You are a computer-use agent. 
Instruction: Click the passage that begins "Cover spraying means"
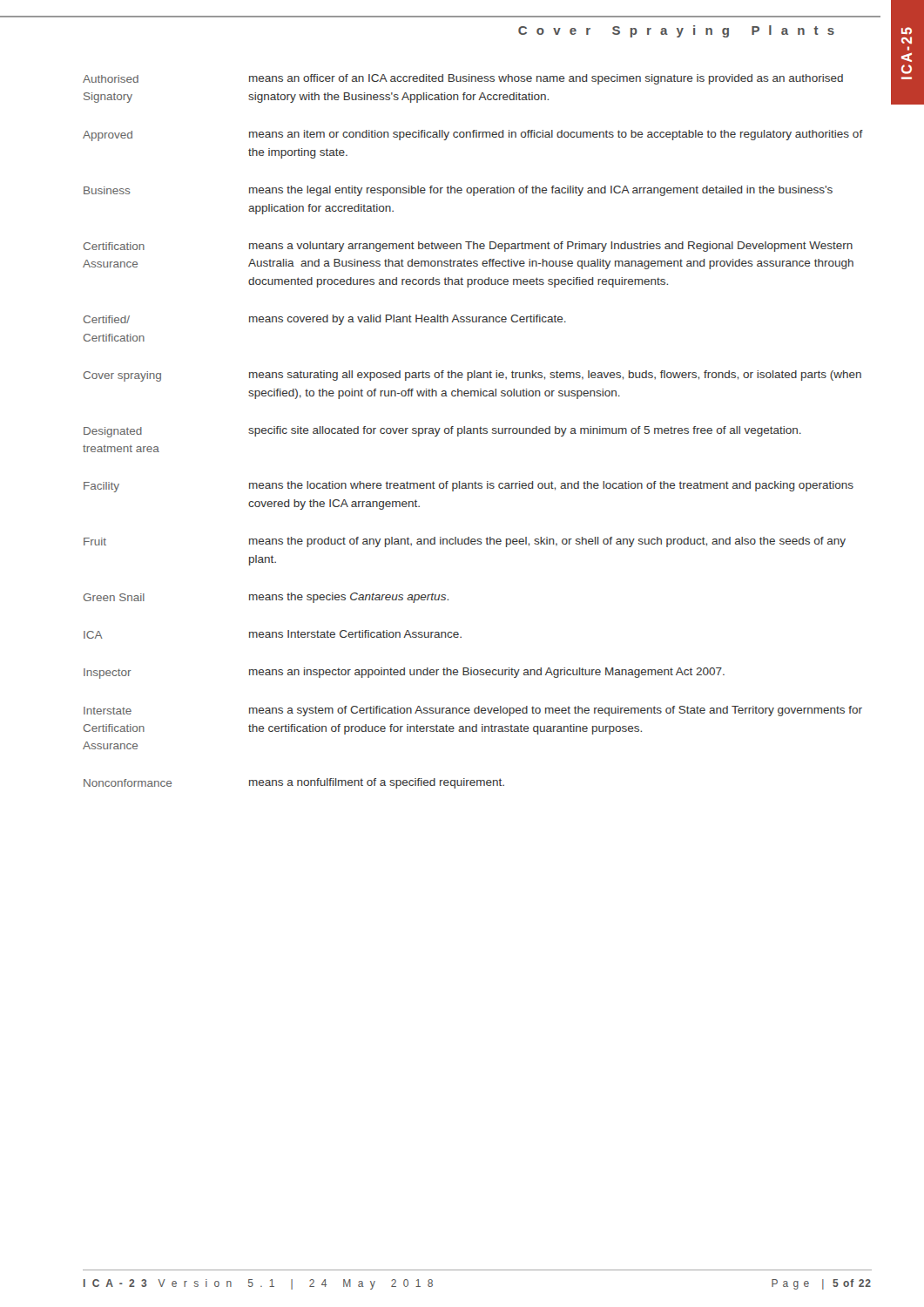coord(477,384)
